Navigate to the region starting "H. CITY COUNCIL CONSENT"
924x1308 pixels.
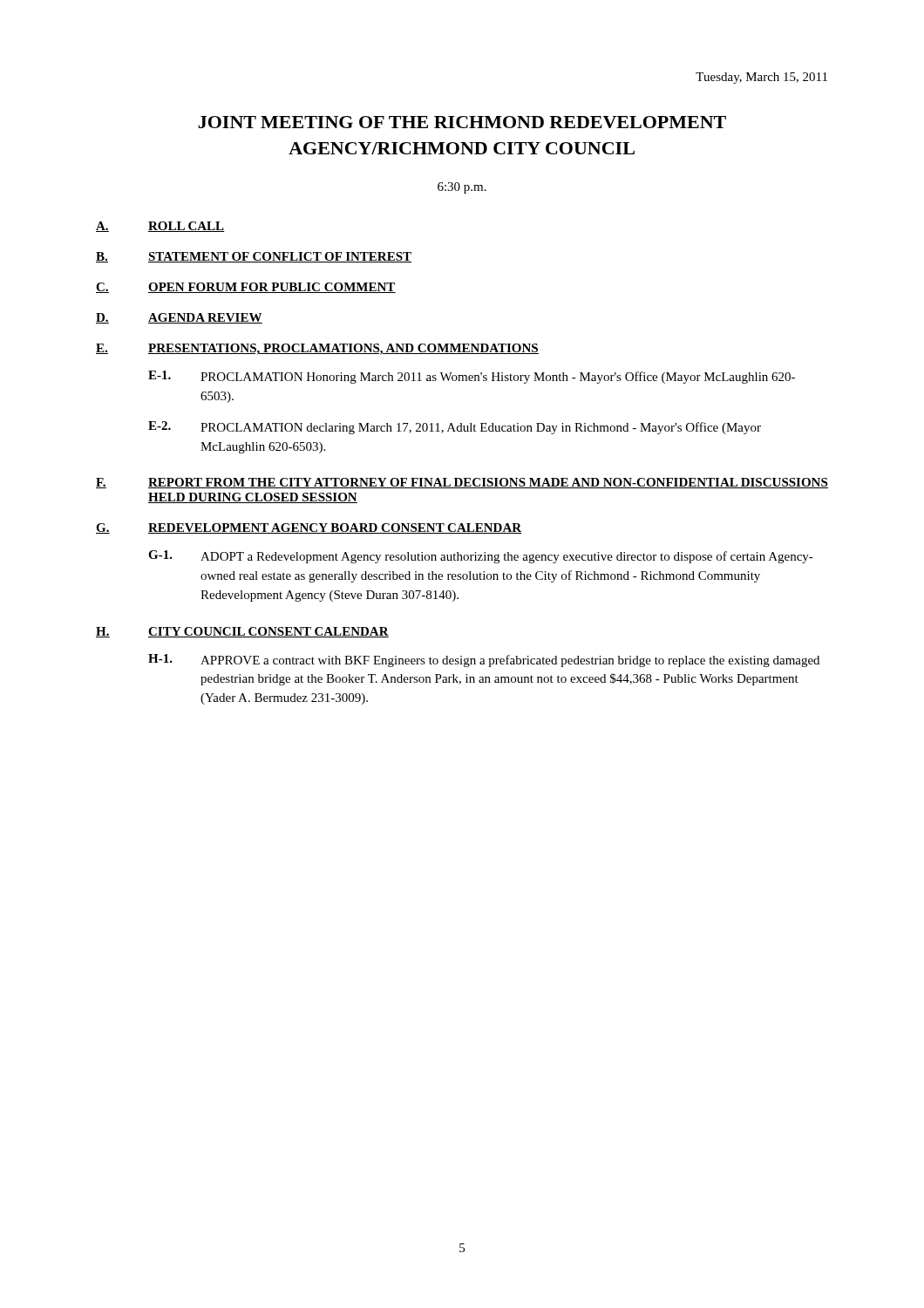pos(242,631)
